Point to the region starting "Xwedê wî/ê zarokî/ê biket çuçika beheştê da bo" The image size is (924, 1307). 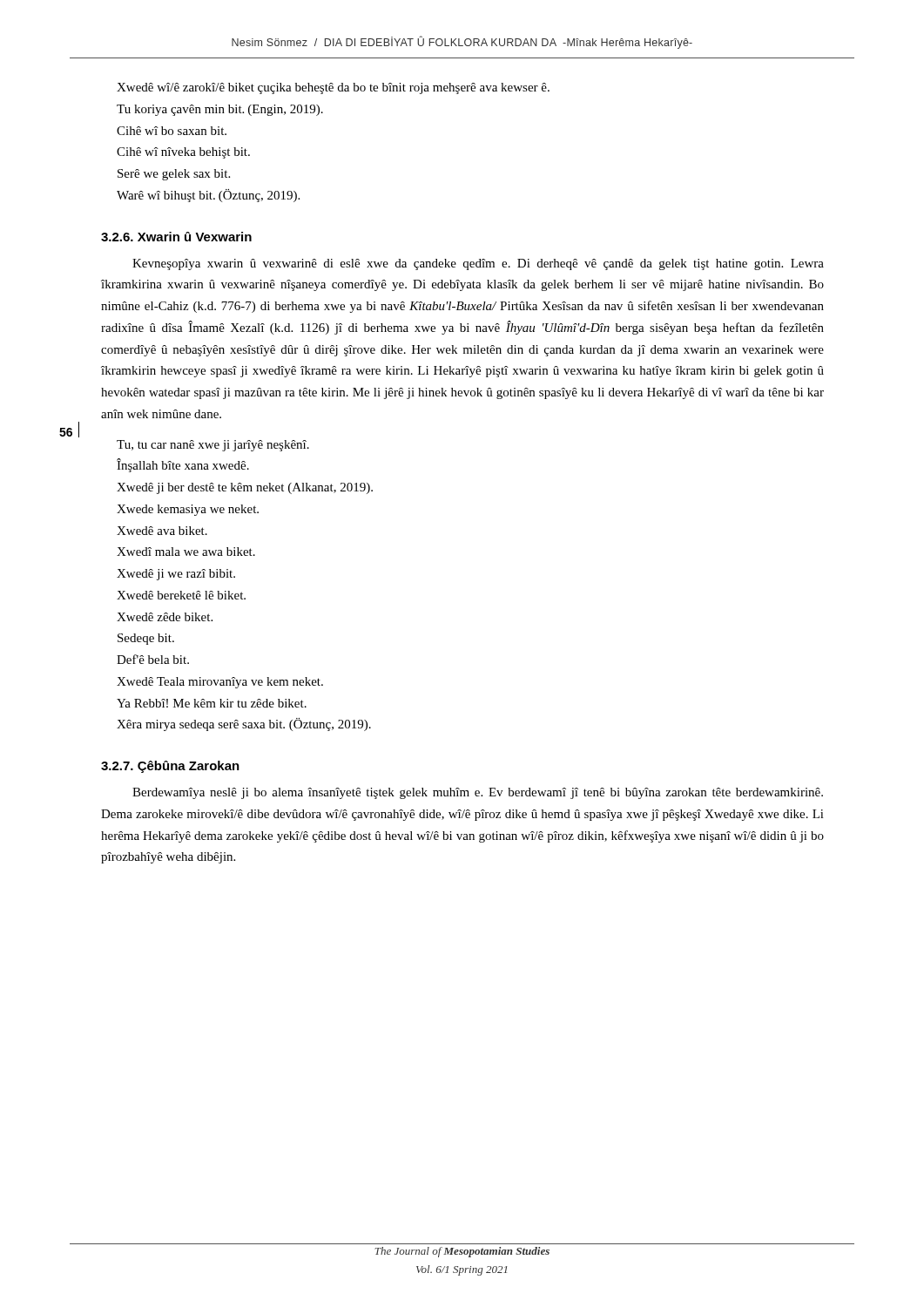coord(333,88)
